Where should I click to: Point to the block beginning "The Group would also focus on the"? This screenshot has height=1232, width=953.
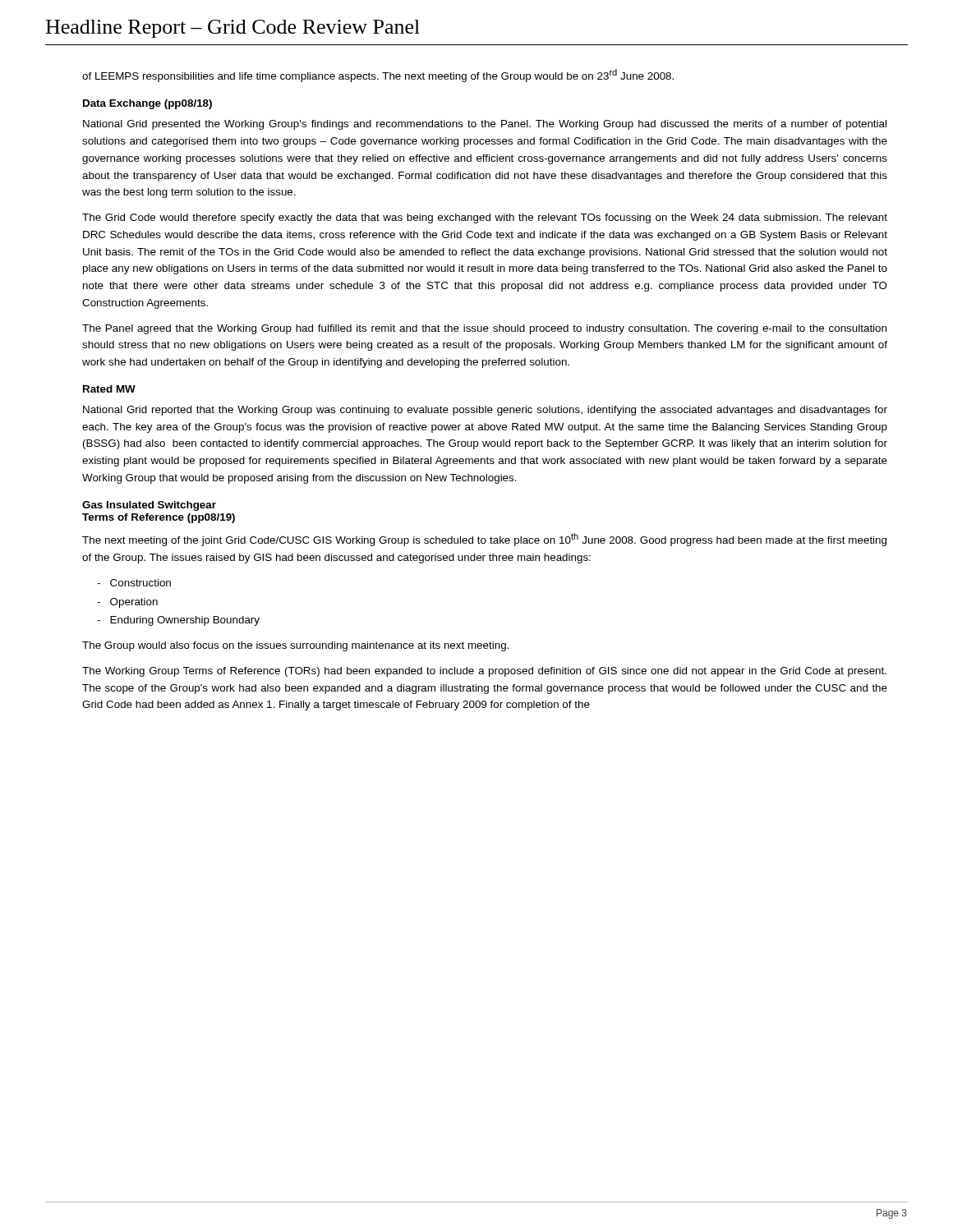click(x=296, y=645)
